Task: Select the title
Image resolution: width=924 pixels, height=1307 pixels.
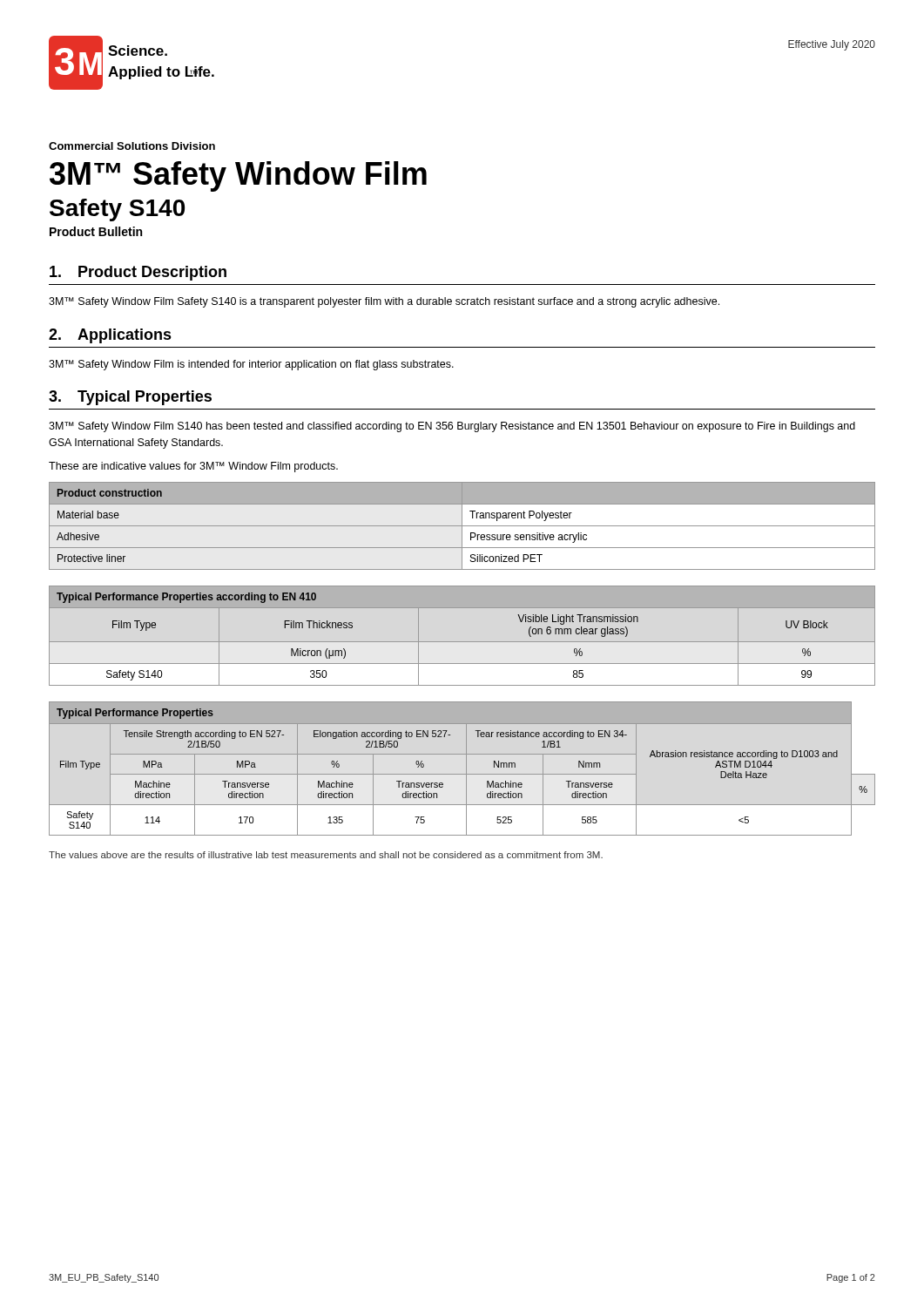Action: click(462, 189)
